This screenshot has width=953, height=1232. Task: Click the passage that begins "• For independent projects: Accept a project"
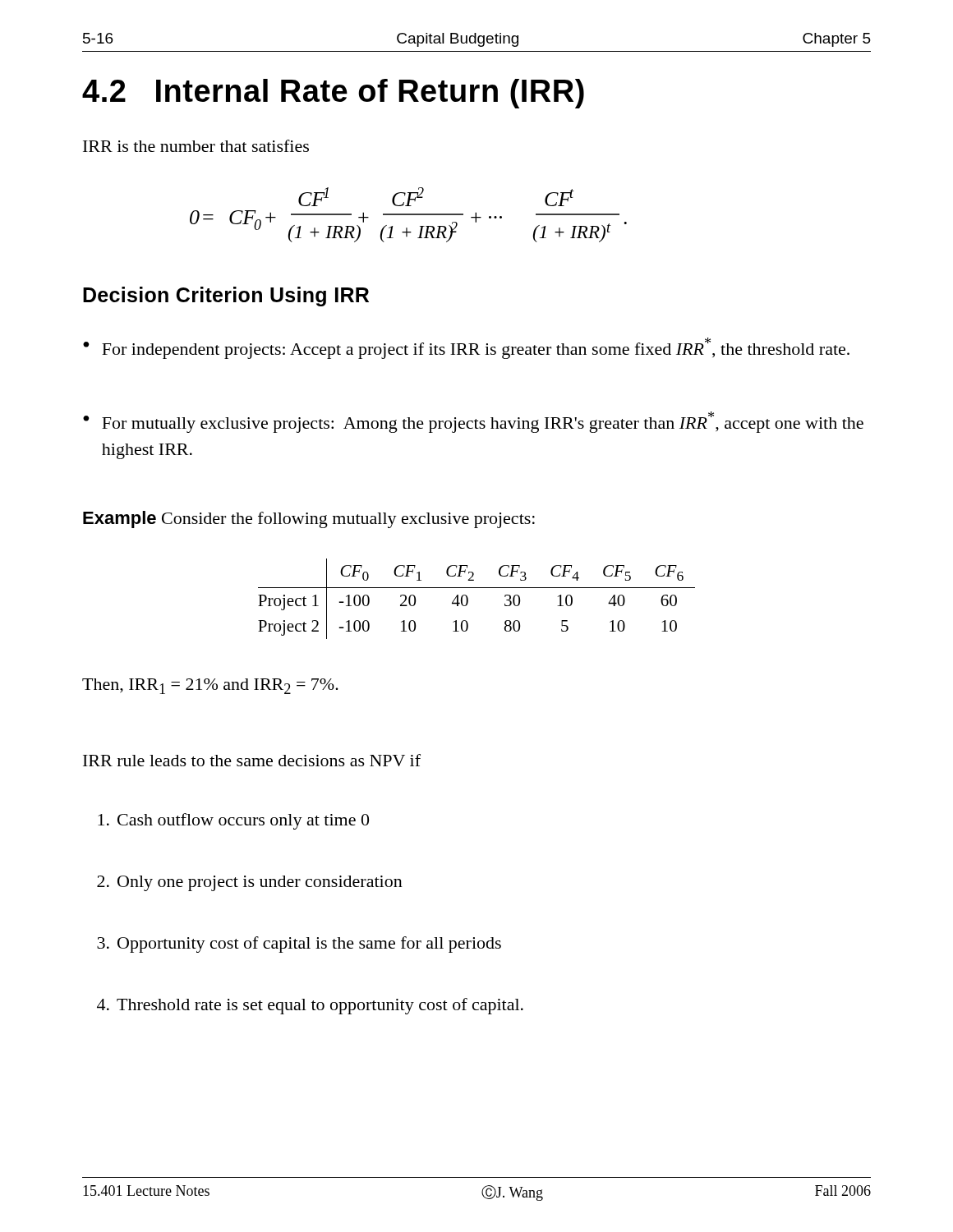pos(466,347)
